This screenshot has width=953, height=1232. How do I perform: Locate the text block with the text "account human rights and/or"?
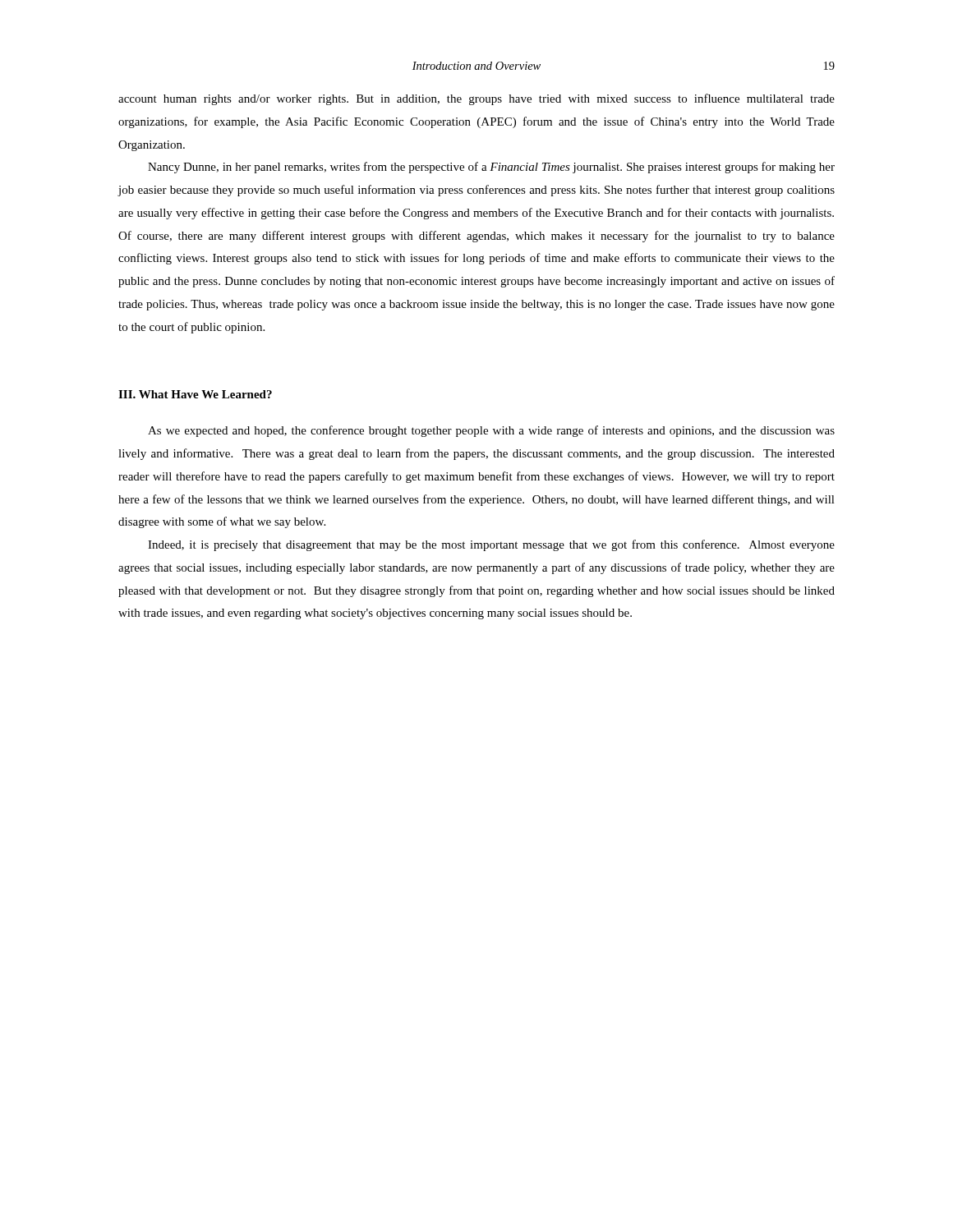tap(476, 122)
